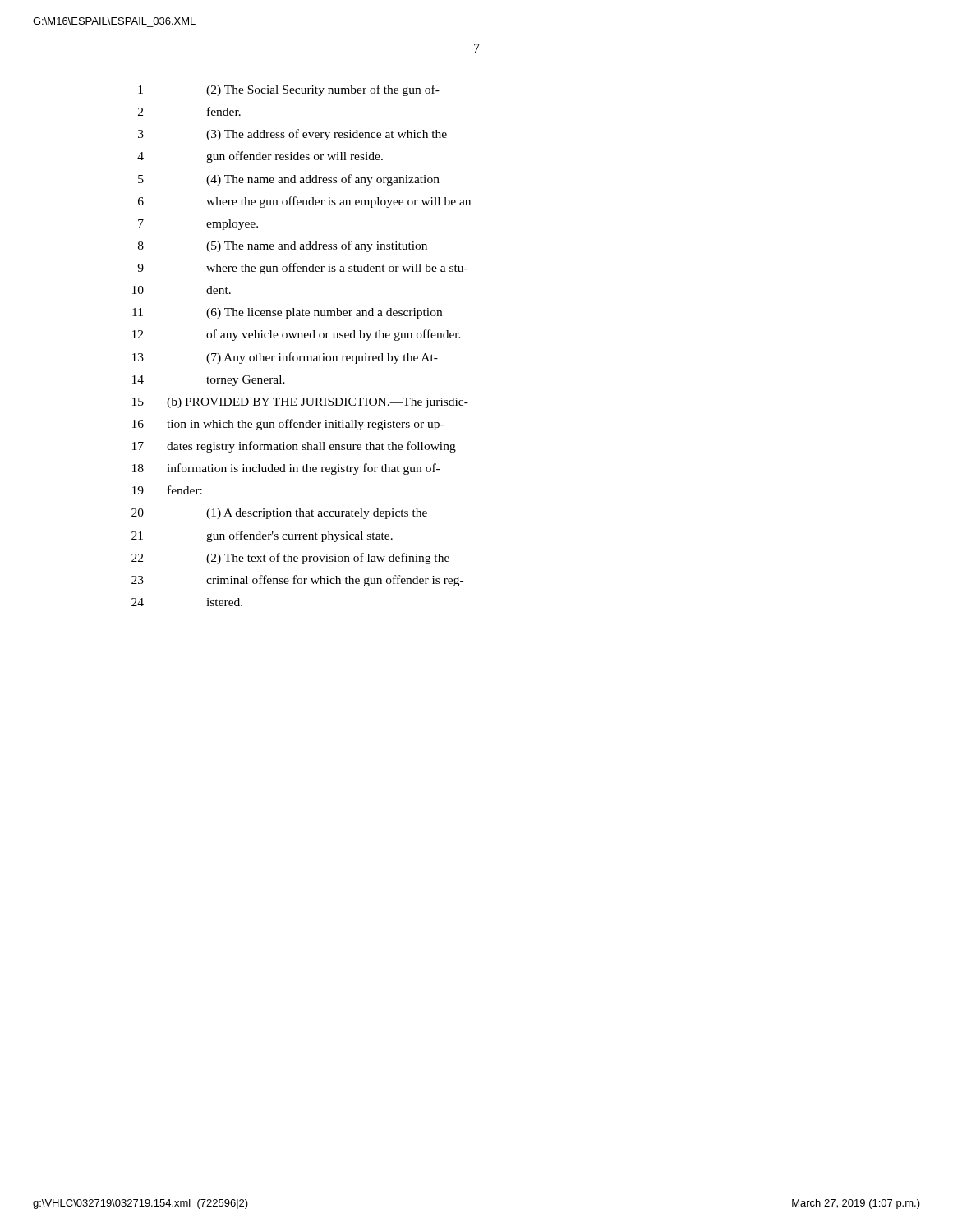Select the element starting "5 (4) The name and address of any"
The image size is (953, 1232).
tap(289, 180)
